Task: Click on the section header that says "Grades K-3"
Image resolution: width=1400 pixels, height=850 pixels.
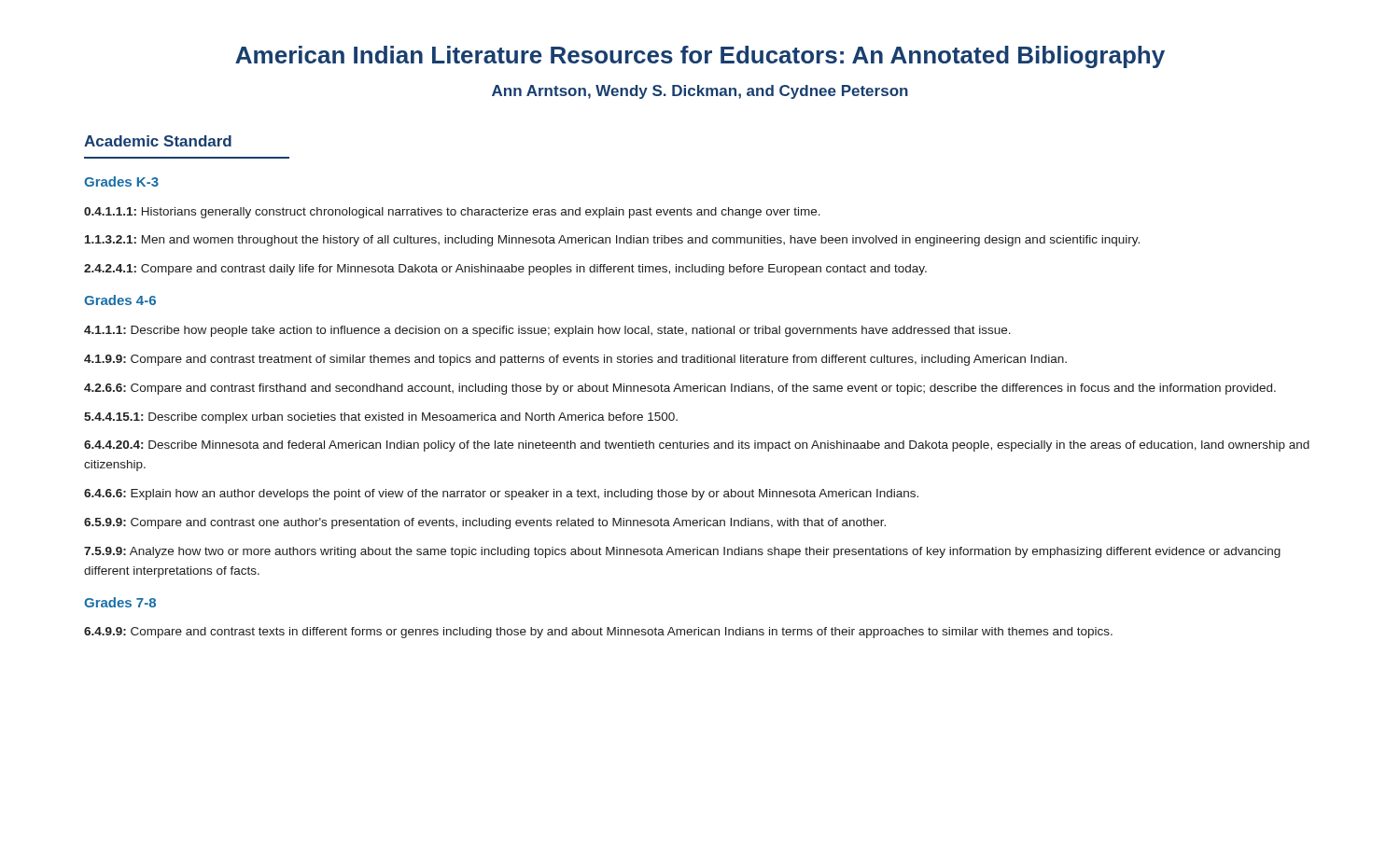Action: pyautogui.click(x=121, y=181)
